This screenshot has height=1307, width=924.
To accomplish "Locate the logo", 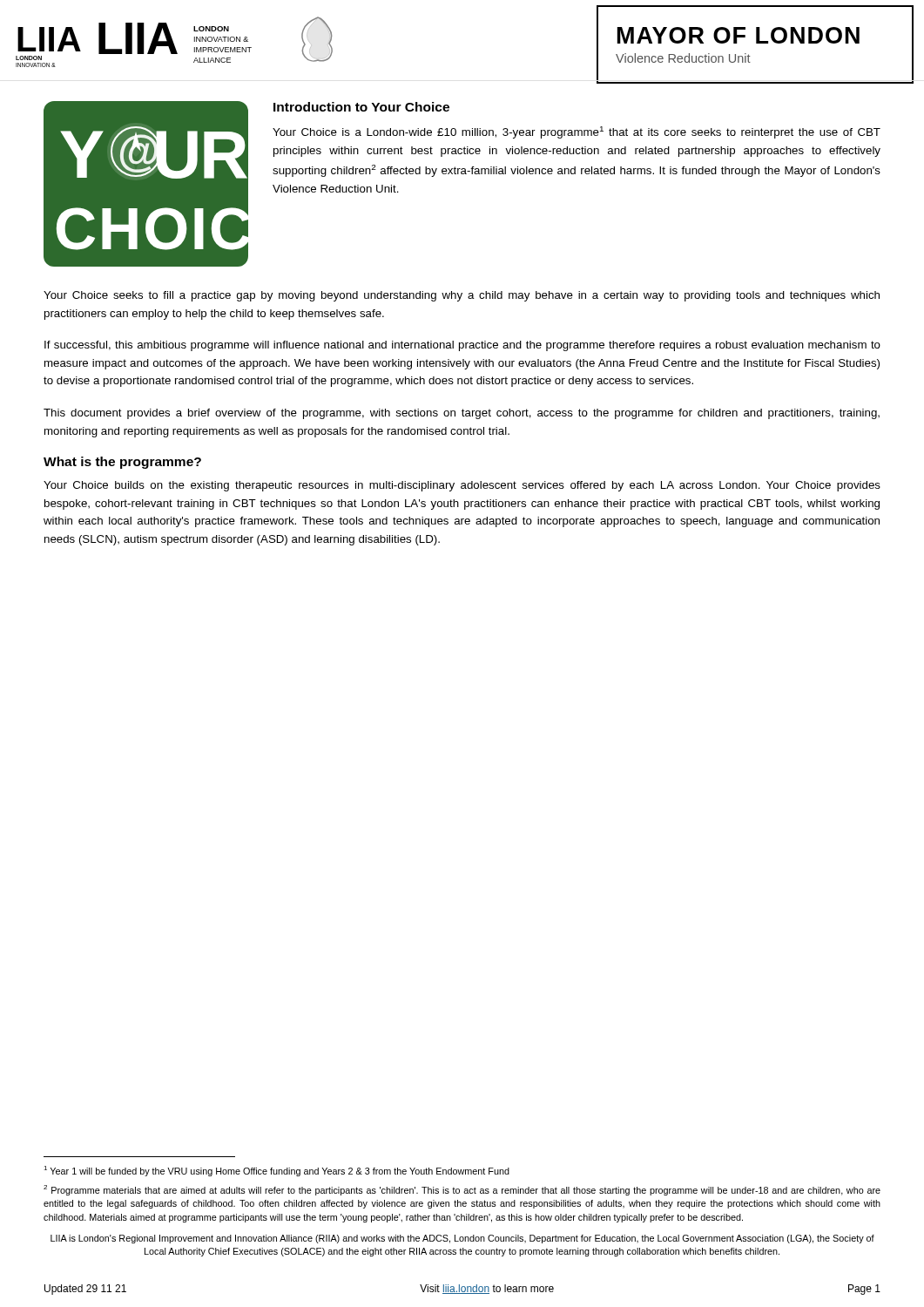I will (146, 185).
